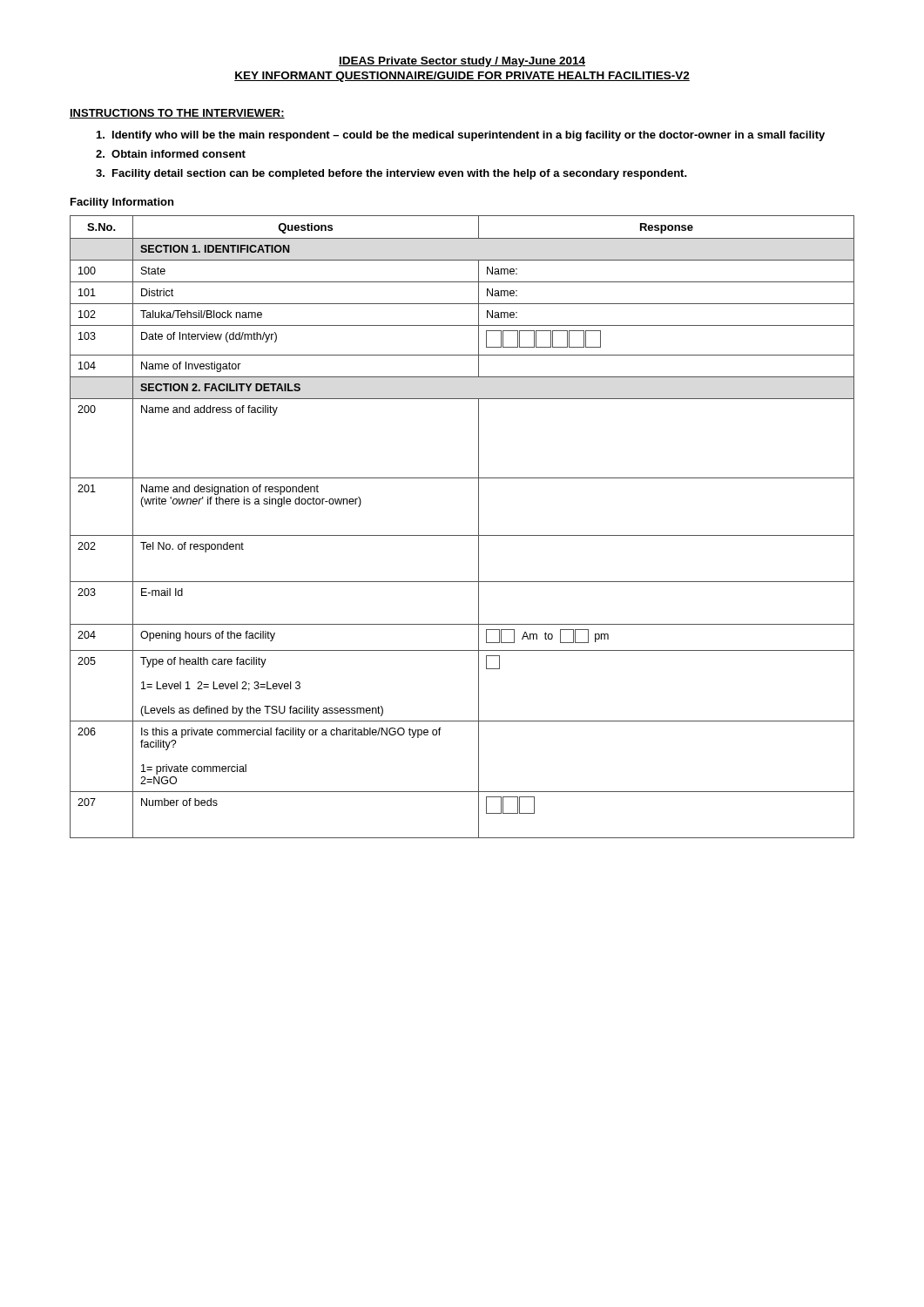Select the block starting "3. Facility detail section can be completed"
Image resolution: width=924 pixels, height=1307 pixels.
[391, 173]
